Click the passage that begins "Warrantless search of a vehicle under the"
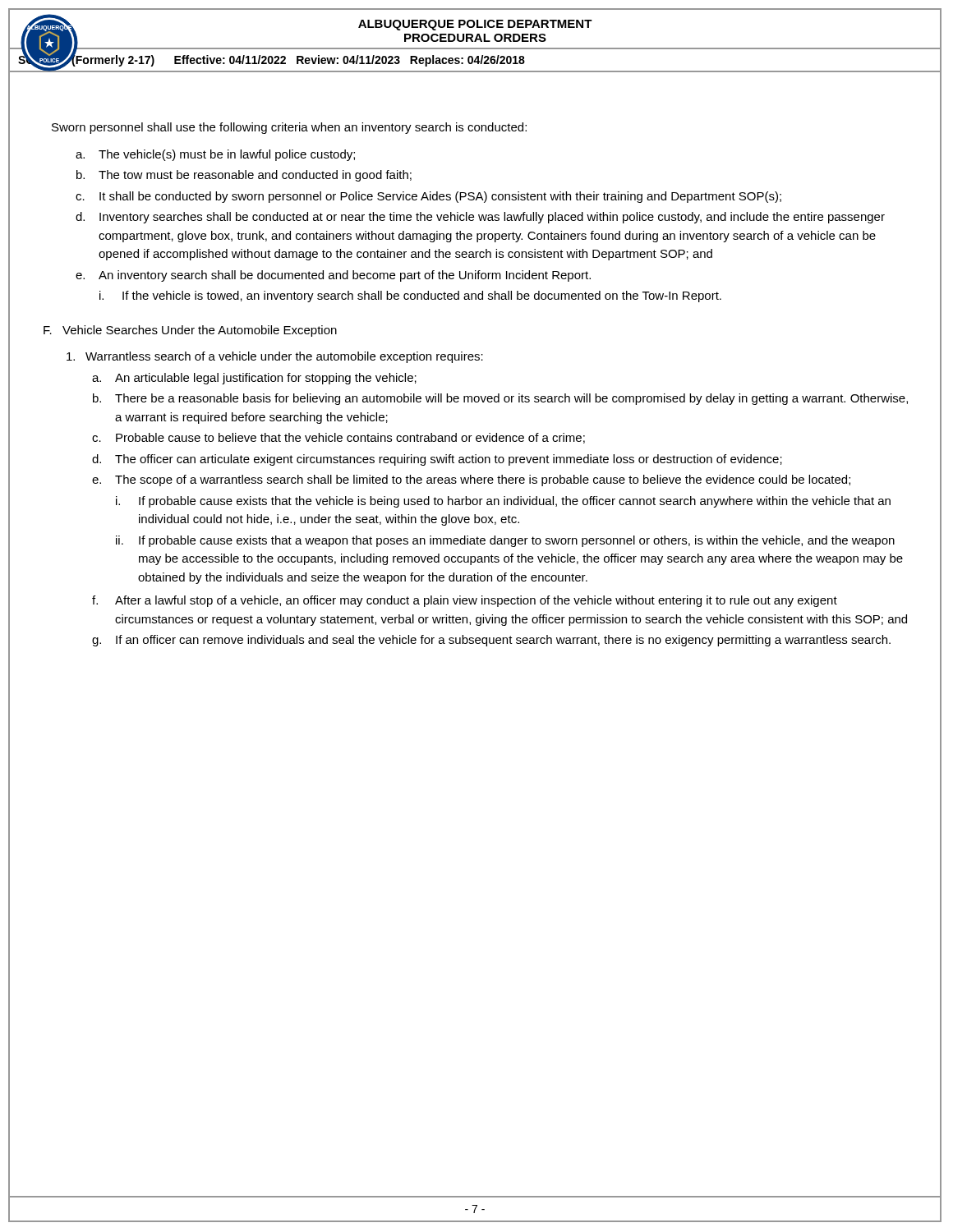The image size is (953, 1232). (x=490, y=357)
